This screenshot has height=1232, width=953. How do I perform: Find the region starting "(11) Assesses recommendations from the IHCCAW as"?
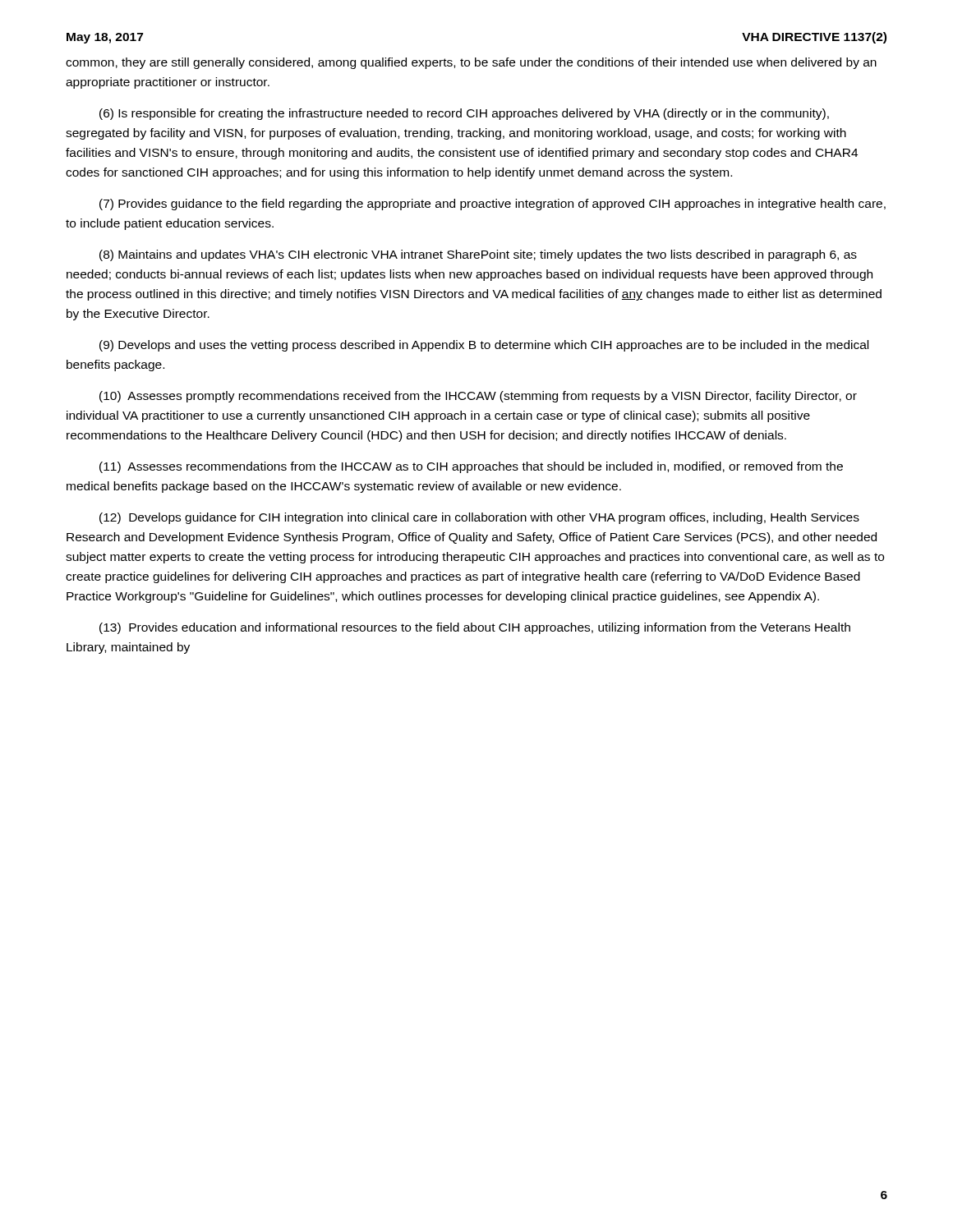pyautogui.click(x=455, y=476)
